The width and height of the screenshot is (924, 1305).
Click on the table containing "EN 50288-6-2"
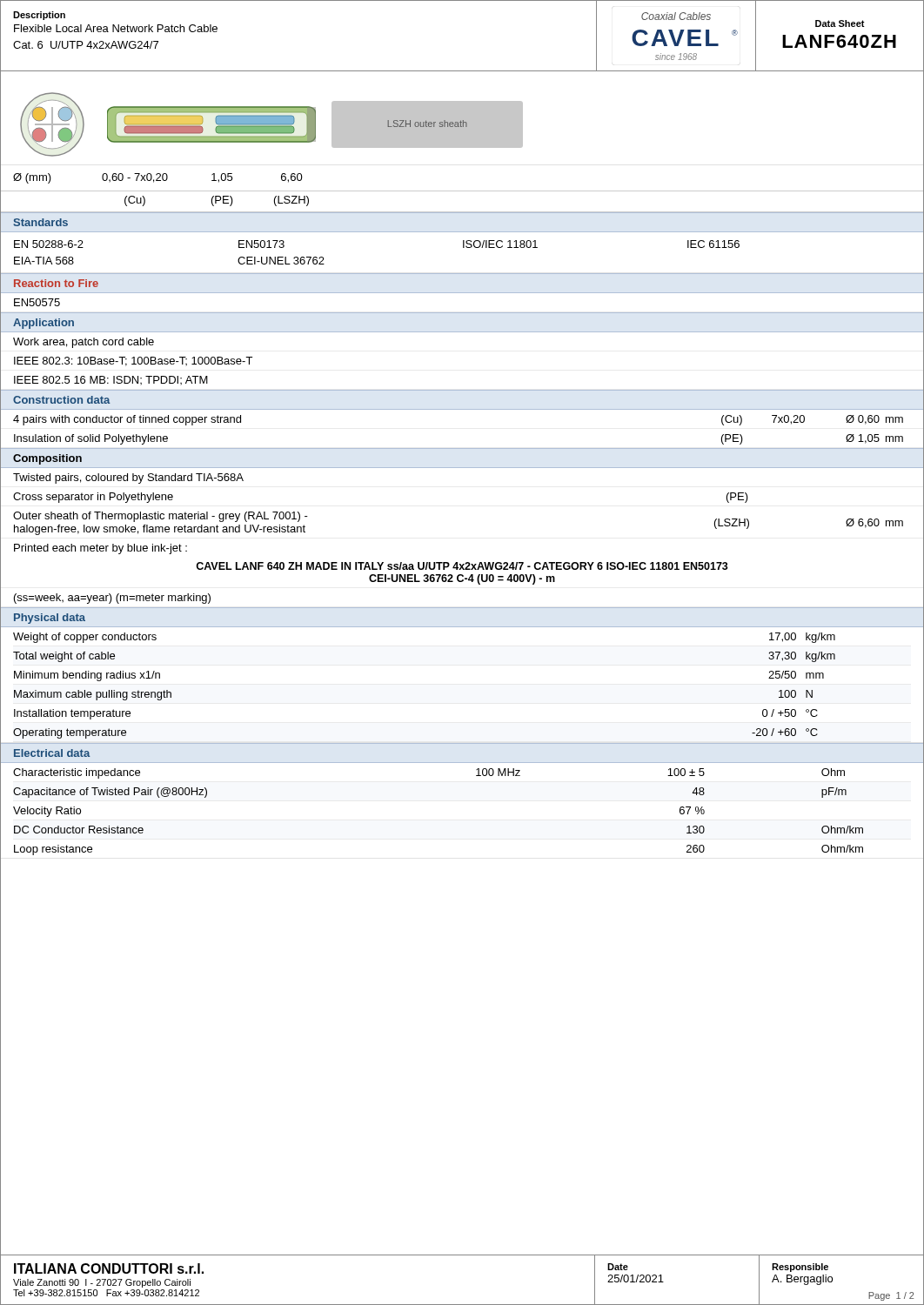[462, 253]
